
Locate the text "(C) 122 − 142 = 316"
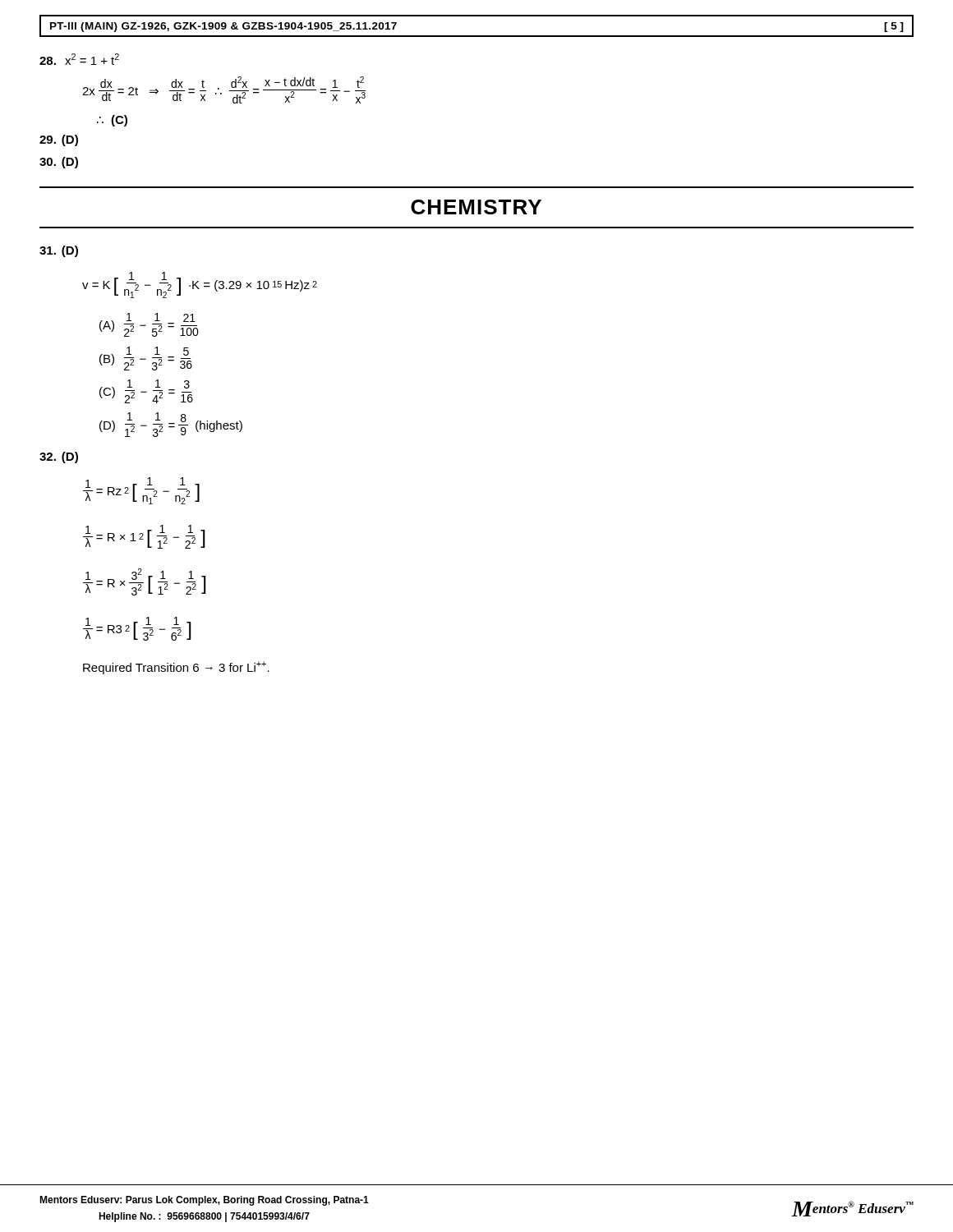[x=146, y=391]
